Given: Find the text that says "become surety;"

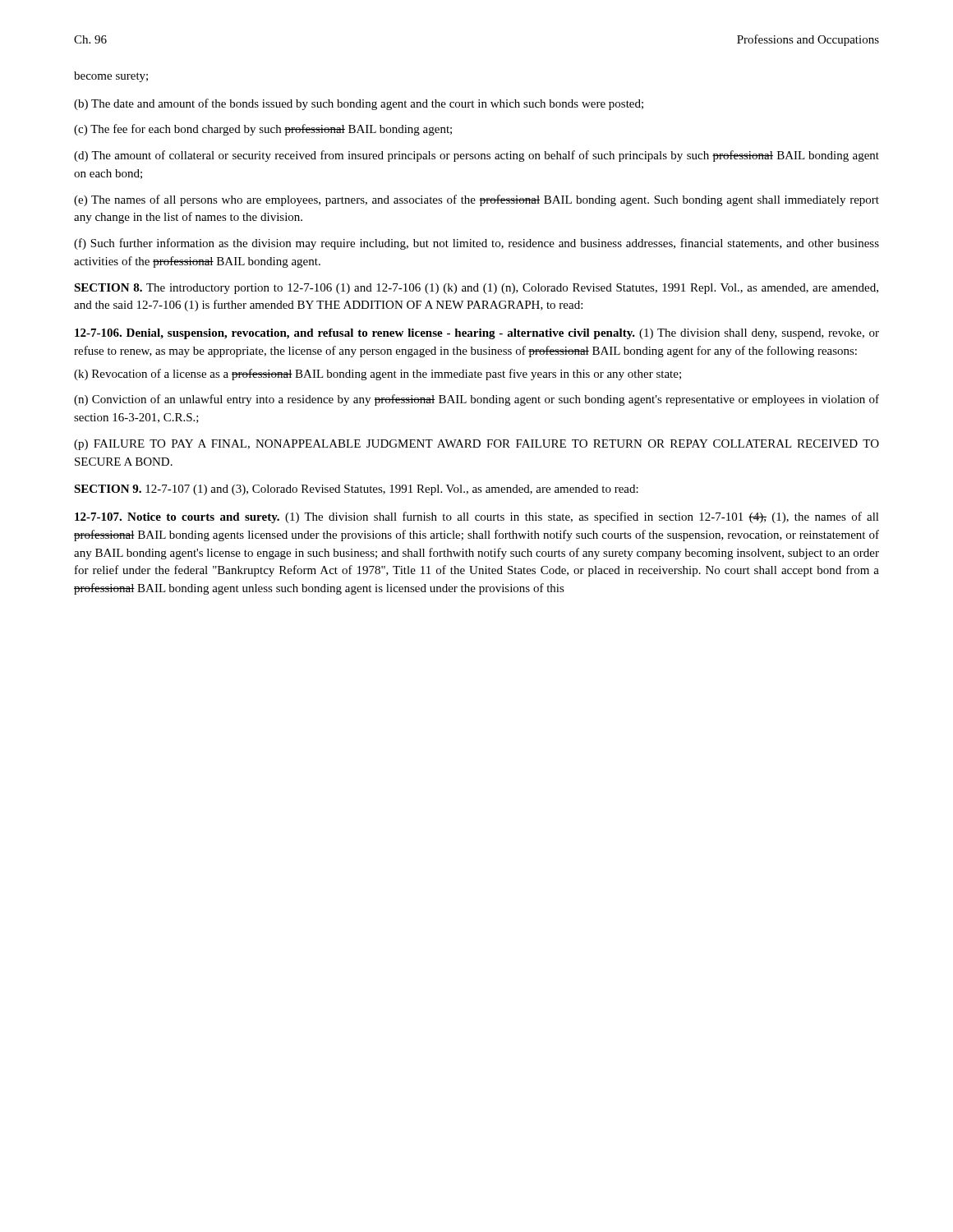Looking at the screenshot, I should click(111, 77).
